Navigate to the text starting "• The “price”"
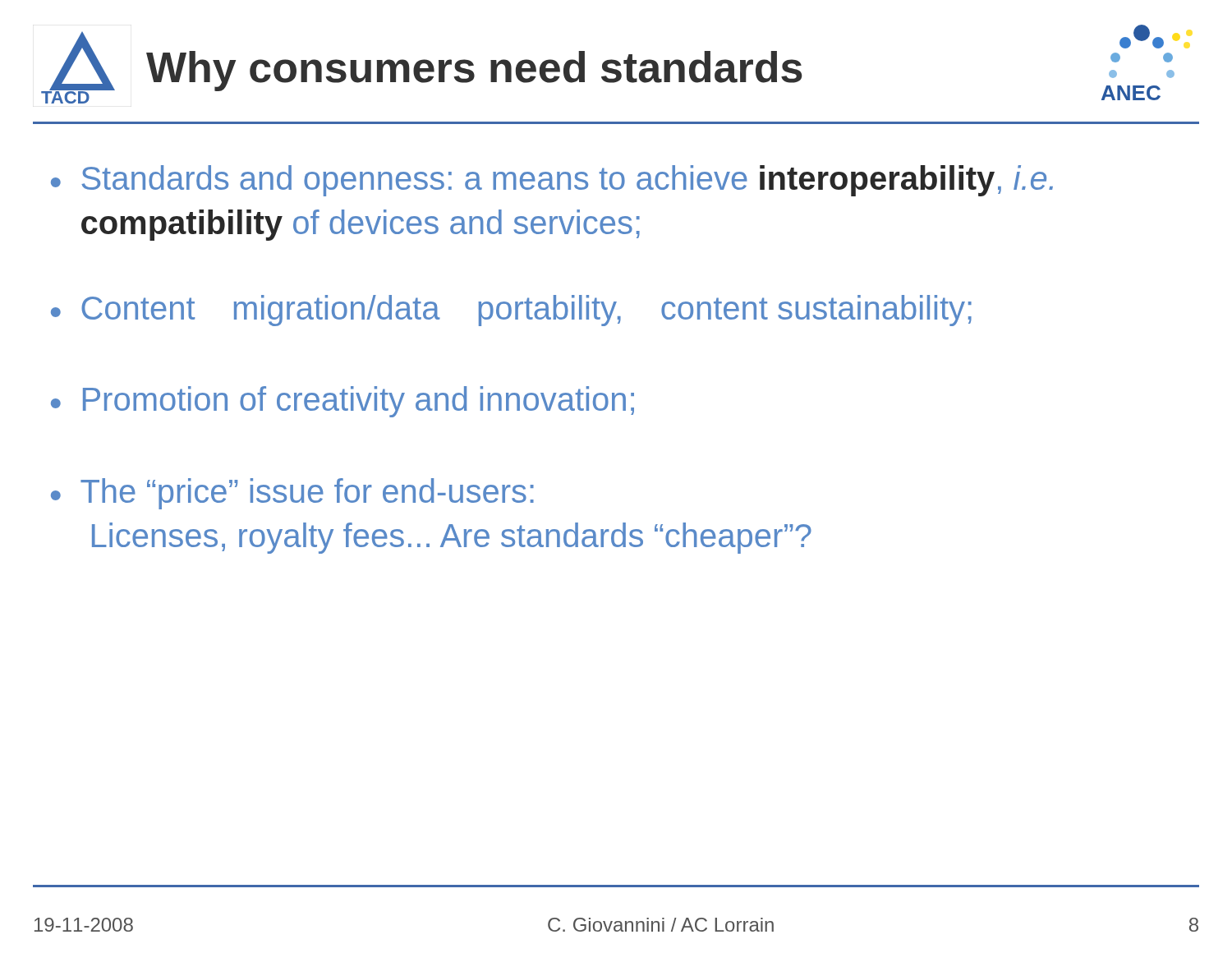 (431, 513)
